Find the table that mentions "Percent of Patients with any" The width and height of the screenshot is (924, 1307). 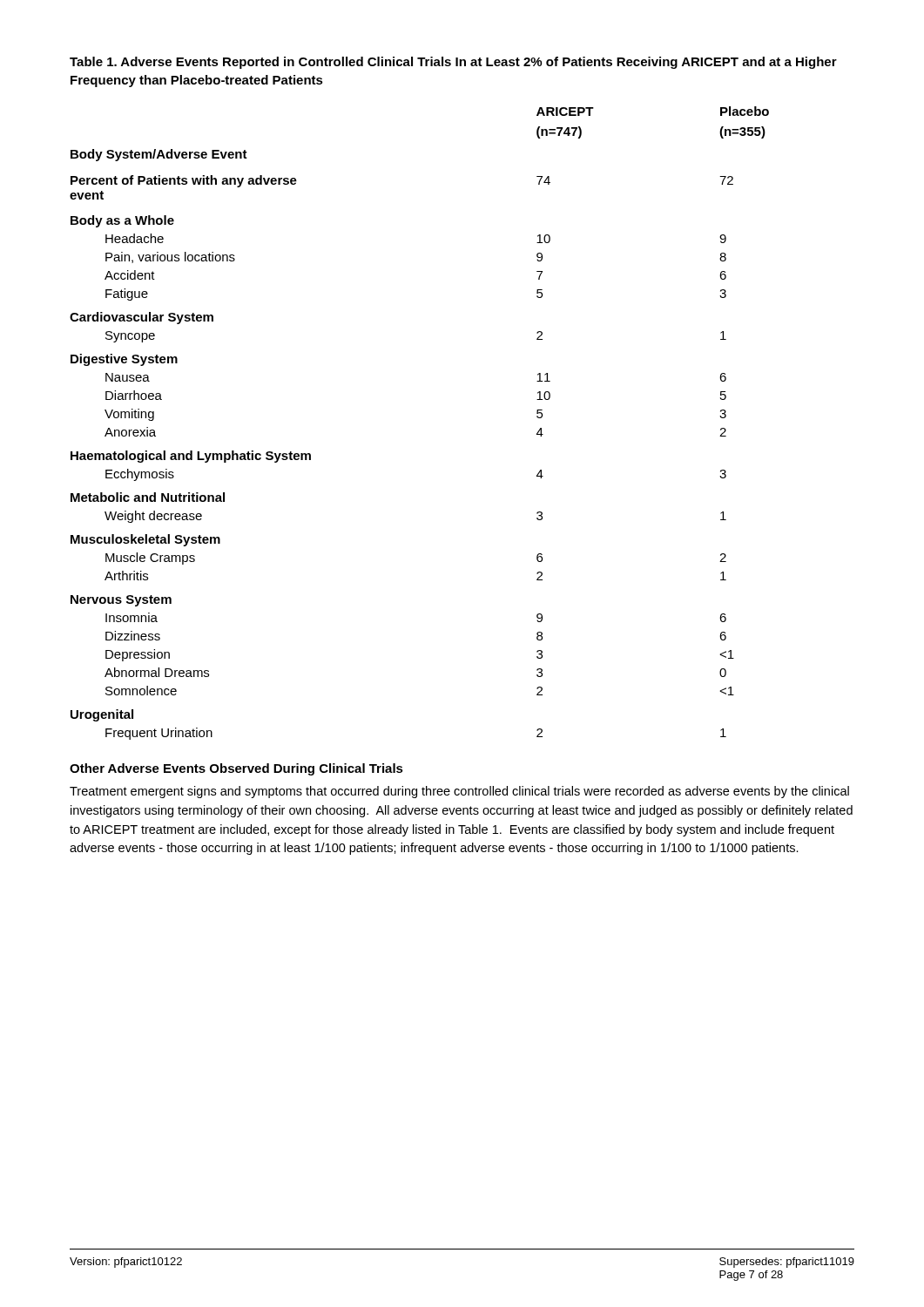462,421
